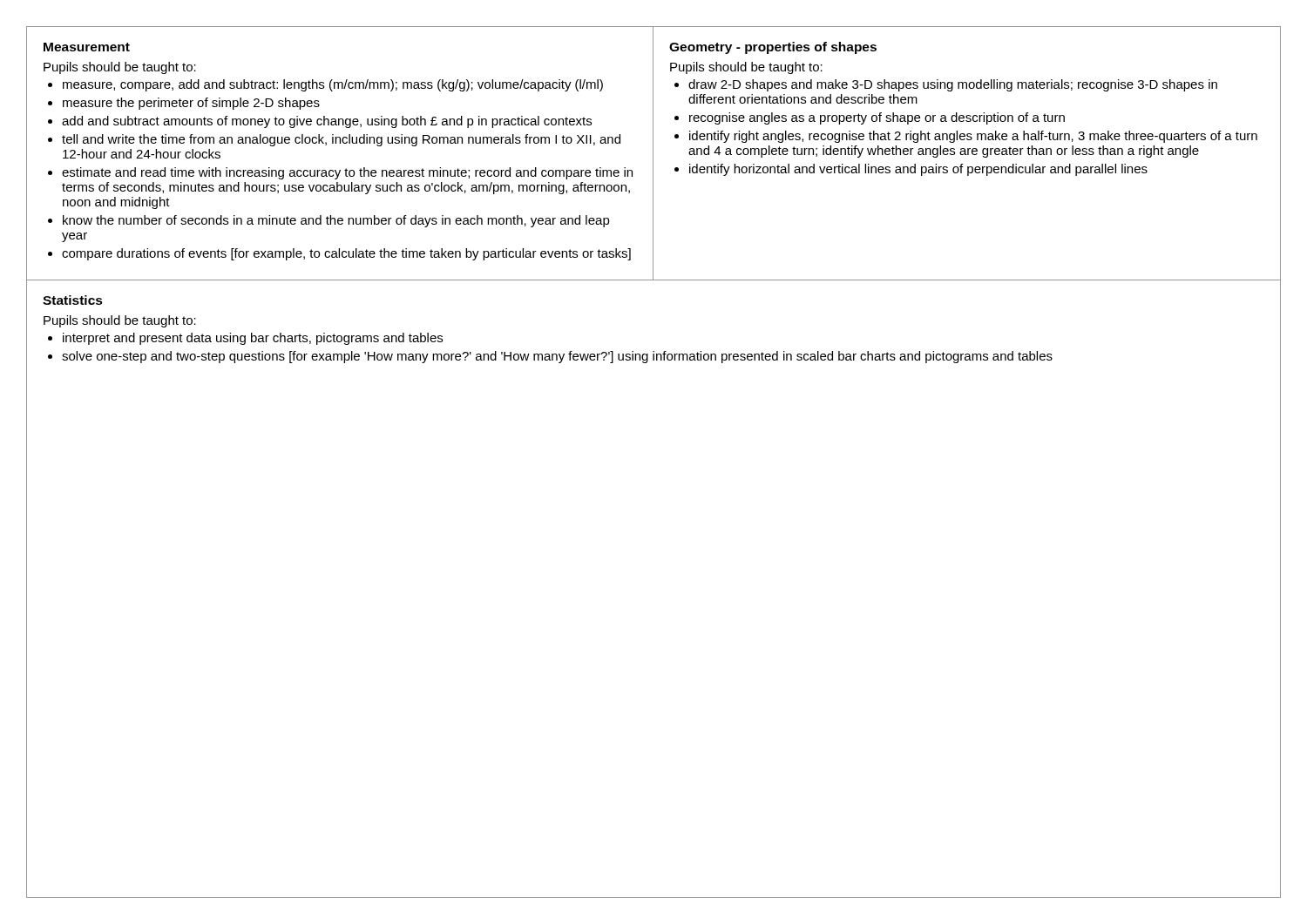Locate the list item that reads "interpret and present data using bar charts, pictograms"
Viewport: 1307px width, 924px height.
click(x=253, y=337)
